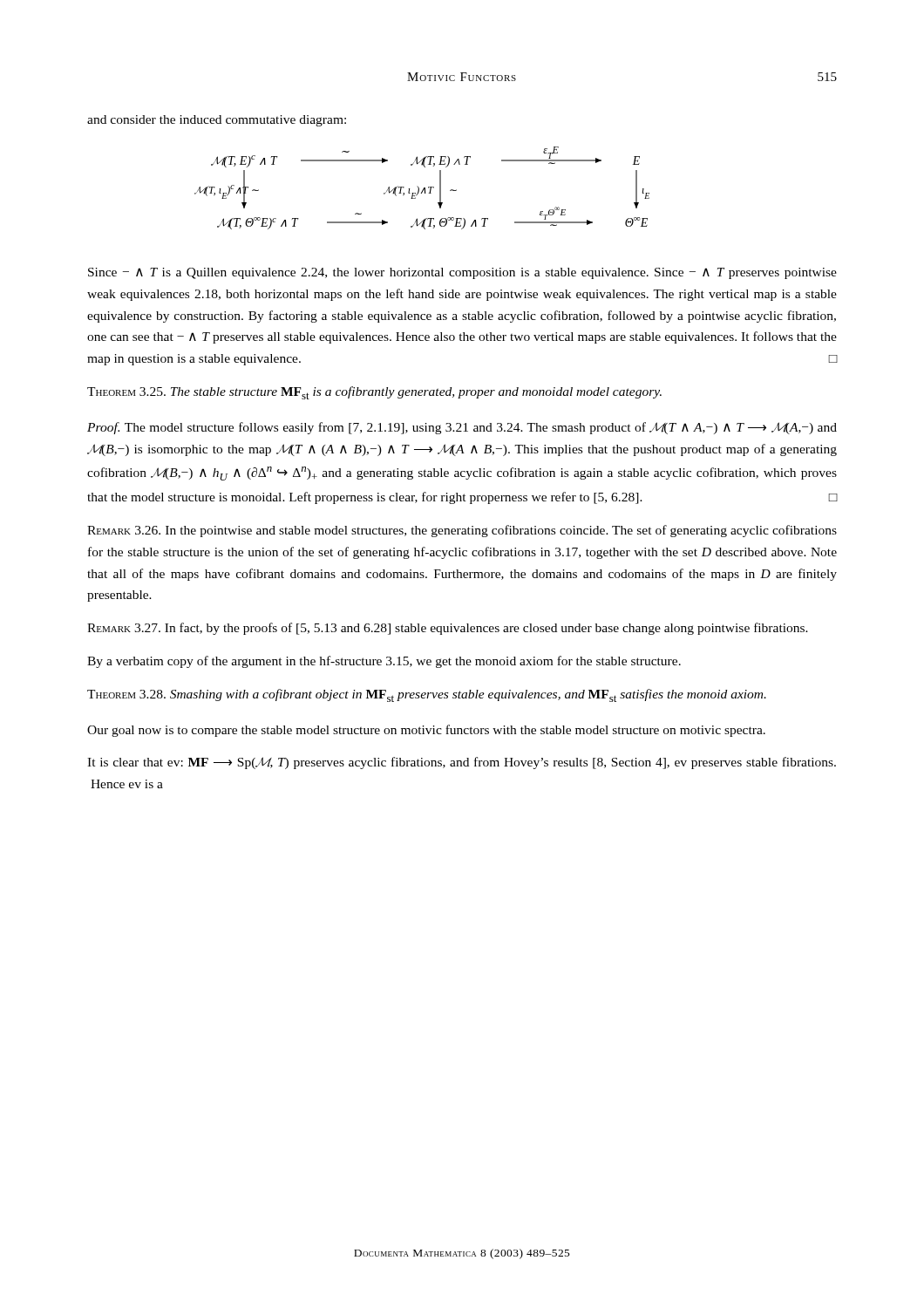Locate the text block containing "Remark 3.26. In"
Image resolution: width=924 pixels, height=1308 pixels.
tap(462, 562)
